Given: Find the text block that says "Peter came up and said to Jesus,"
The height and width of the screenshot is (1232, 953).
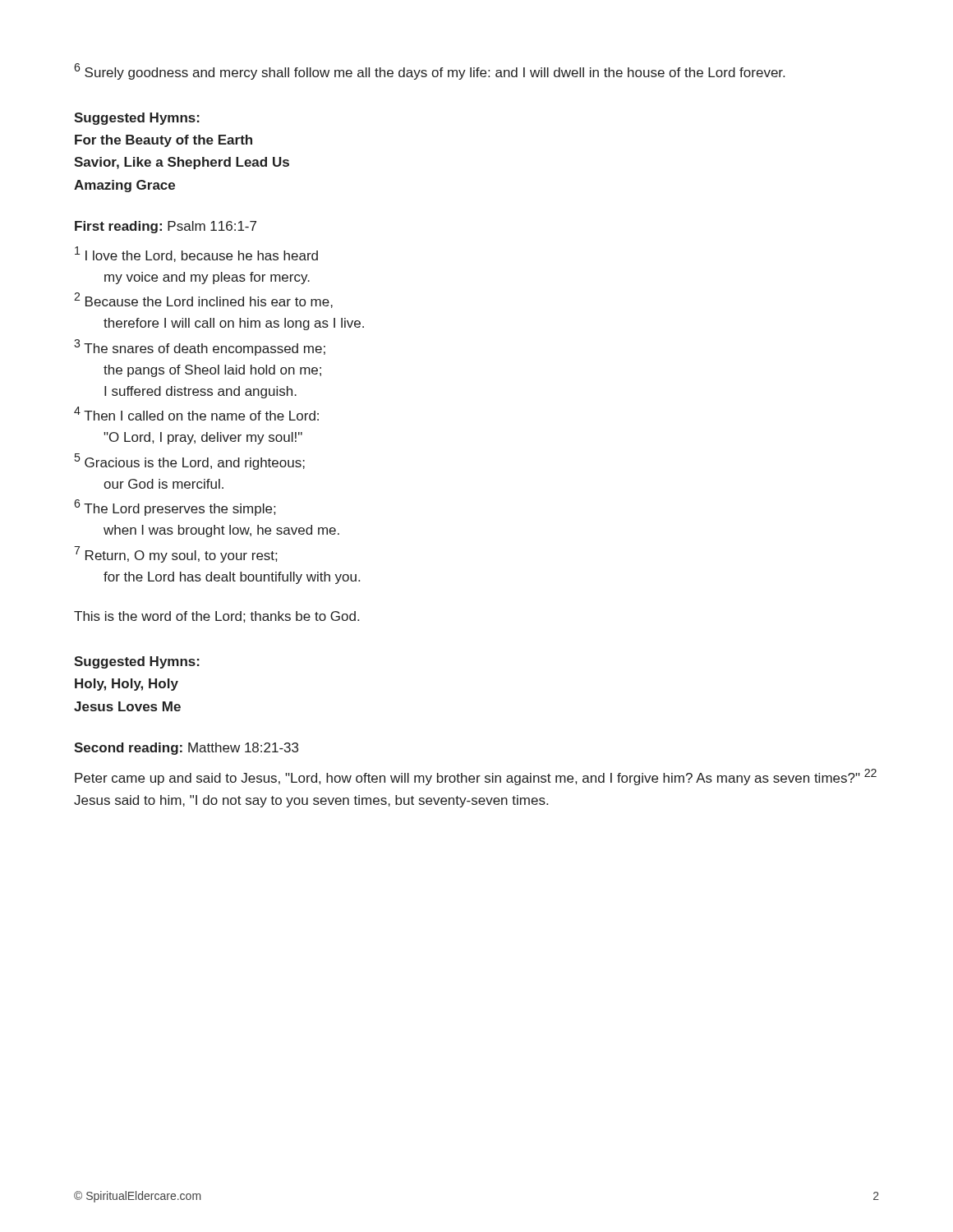Looking at the screenshot, I should (475, 787).
